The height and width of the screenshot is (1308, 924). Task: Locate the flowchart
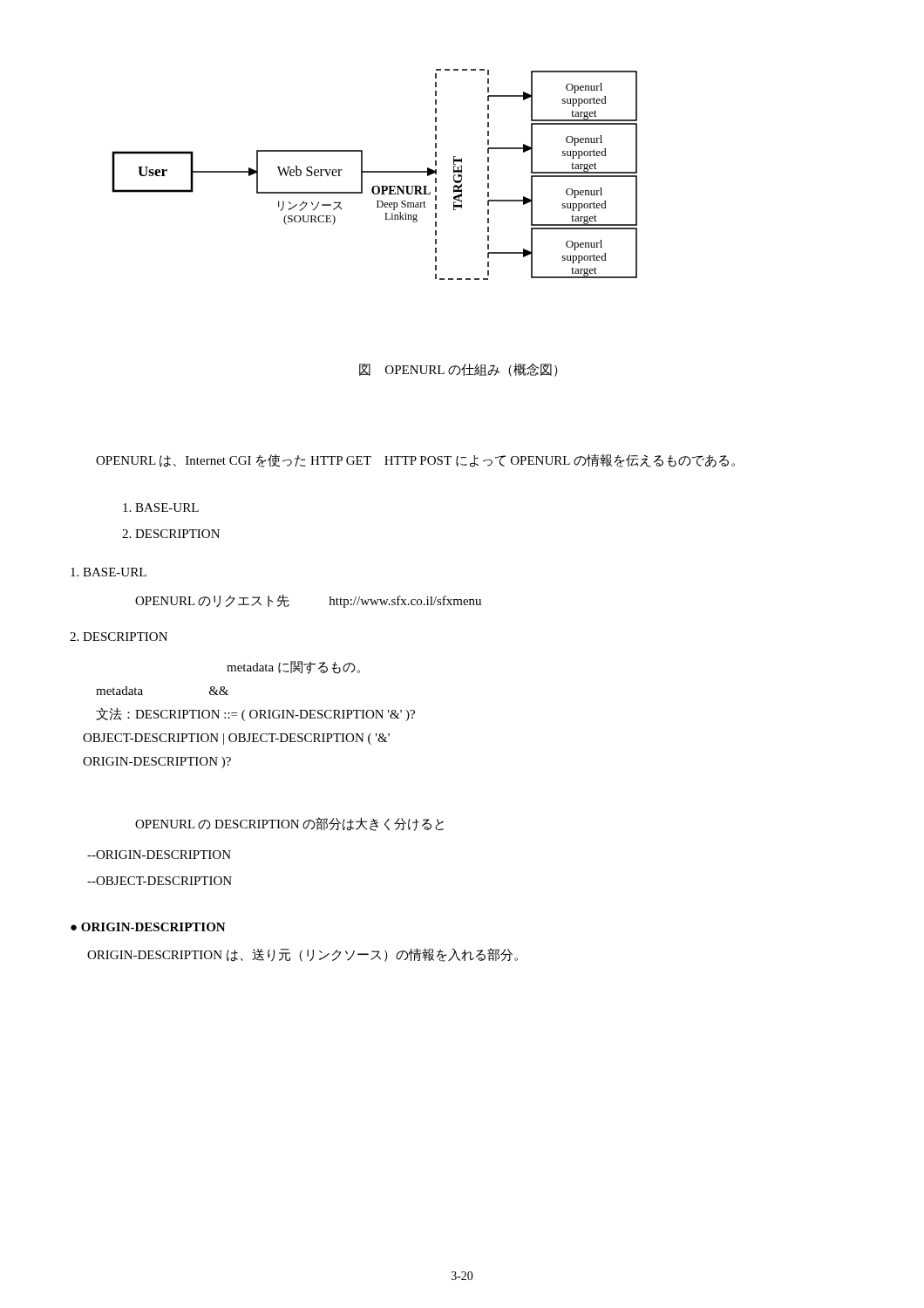(462, 192)
